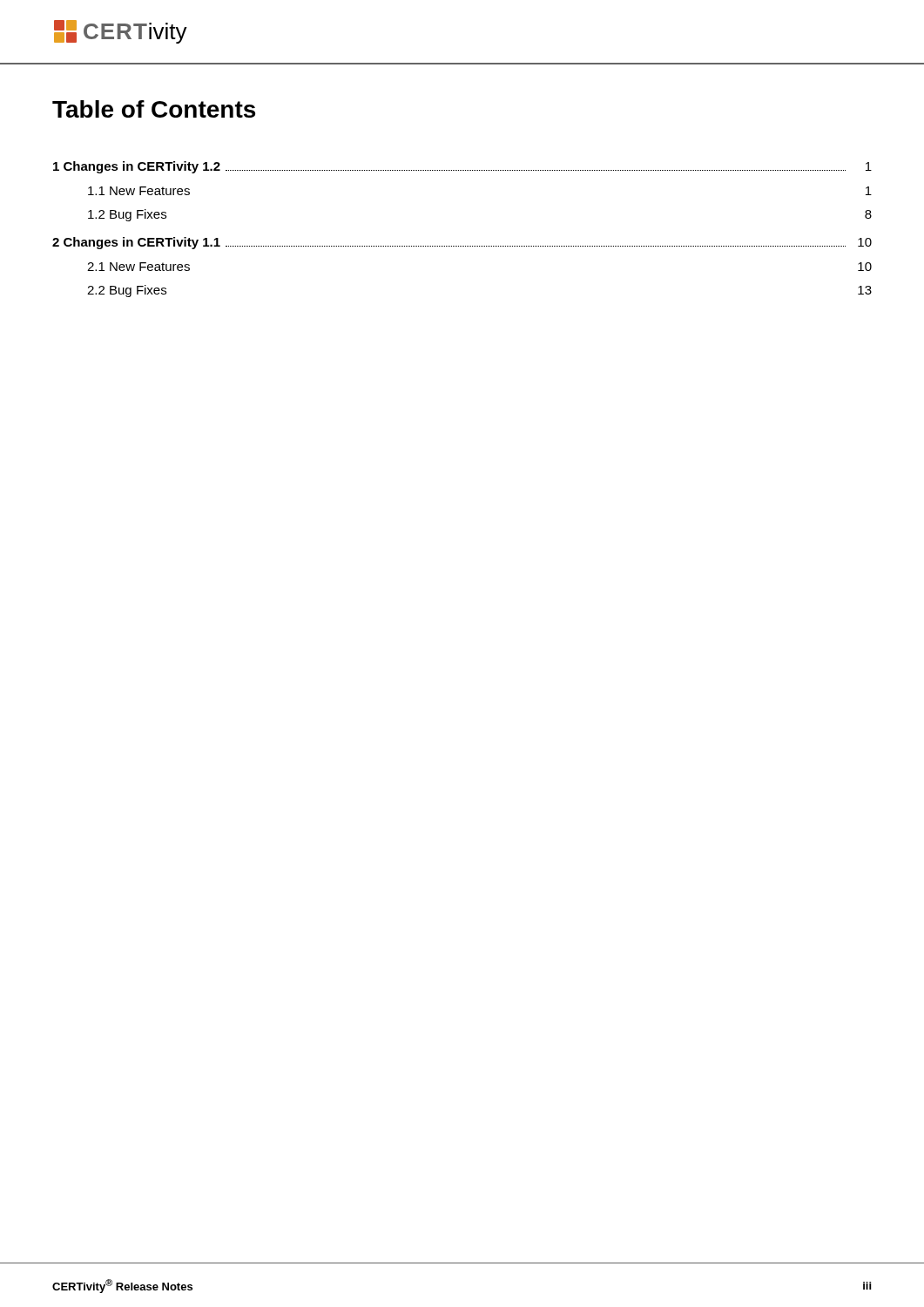Click on the region starting "Table of Contents"
This screenshot has width=924, height=1307.
coord(154,109)
